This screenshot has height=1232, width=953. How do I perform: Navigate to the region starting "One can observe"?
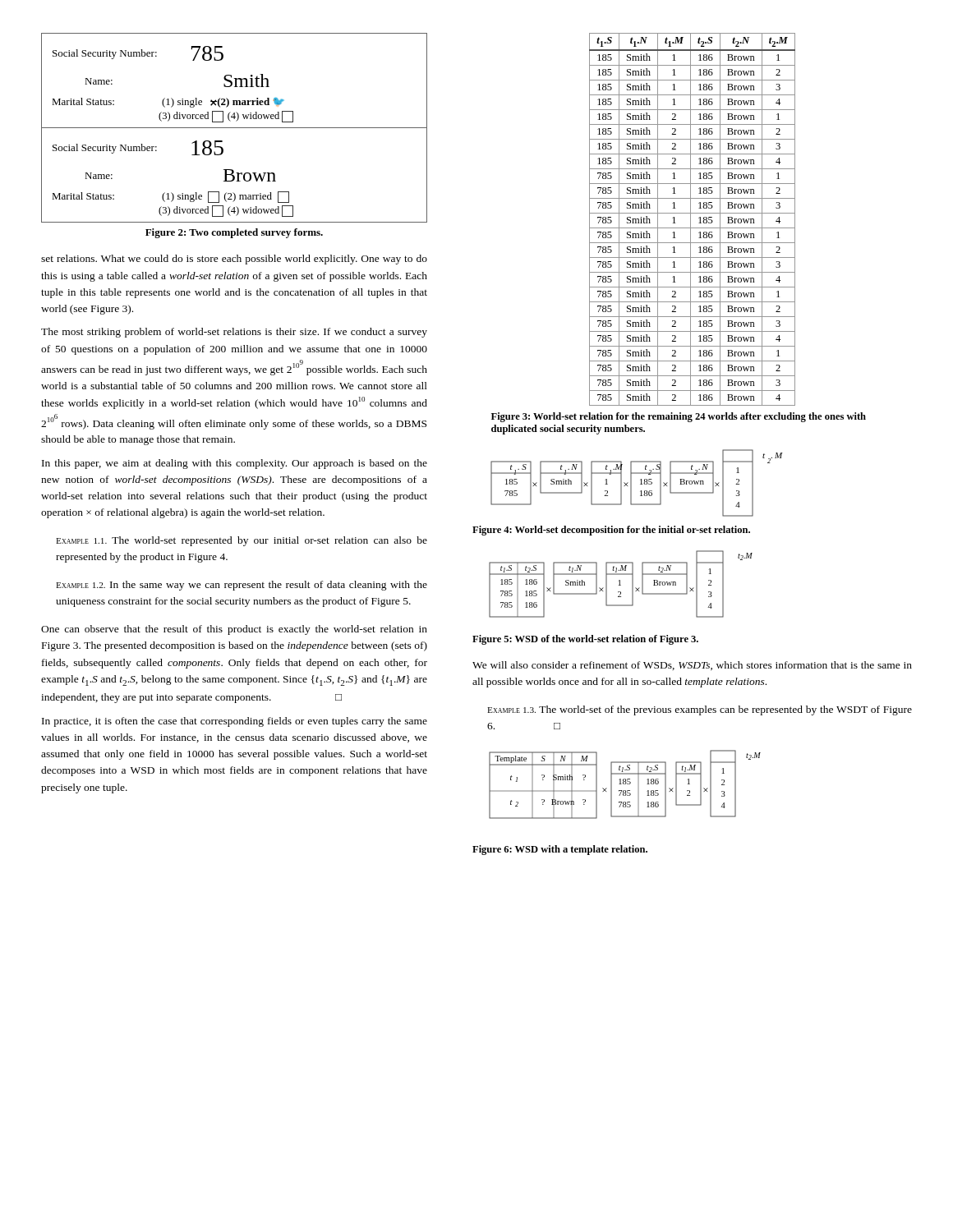234,708
